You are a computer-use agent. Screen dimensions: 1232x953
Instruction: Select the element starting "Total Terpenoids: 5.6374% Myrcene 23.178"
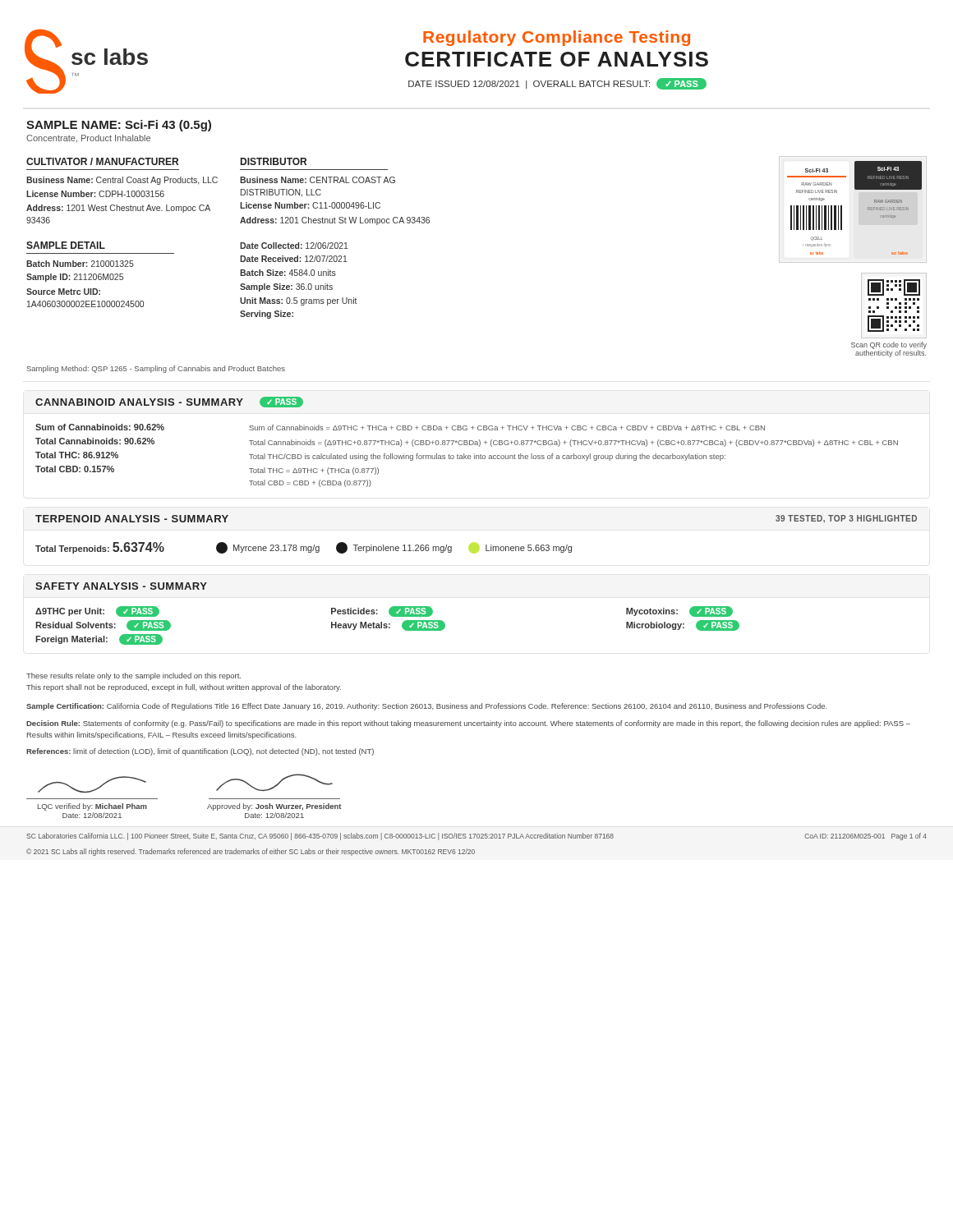click(x=476, y=548)
